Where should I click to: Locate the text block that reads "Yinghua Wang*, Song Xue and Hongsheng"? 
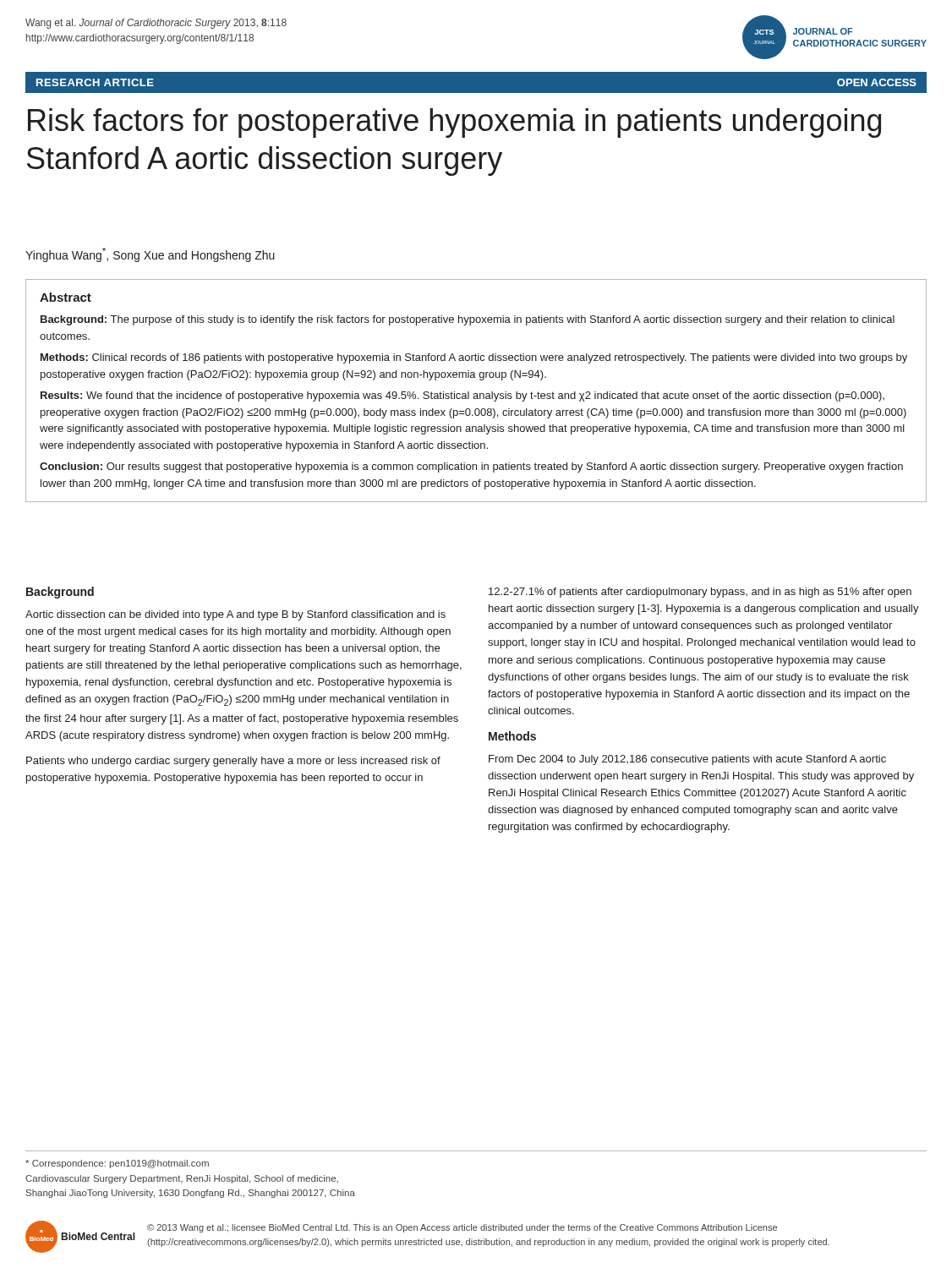click(x=150, y=253)
